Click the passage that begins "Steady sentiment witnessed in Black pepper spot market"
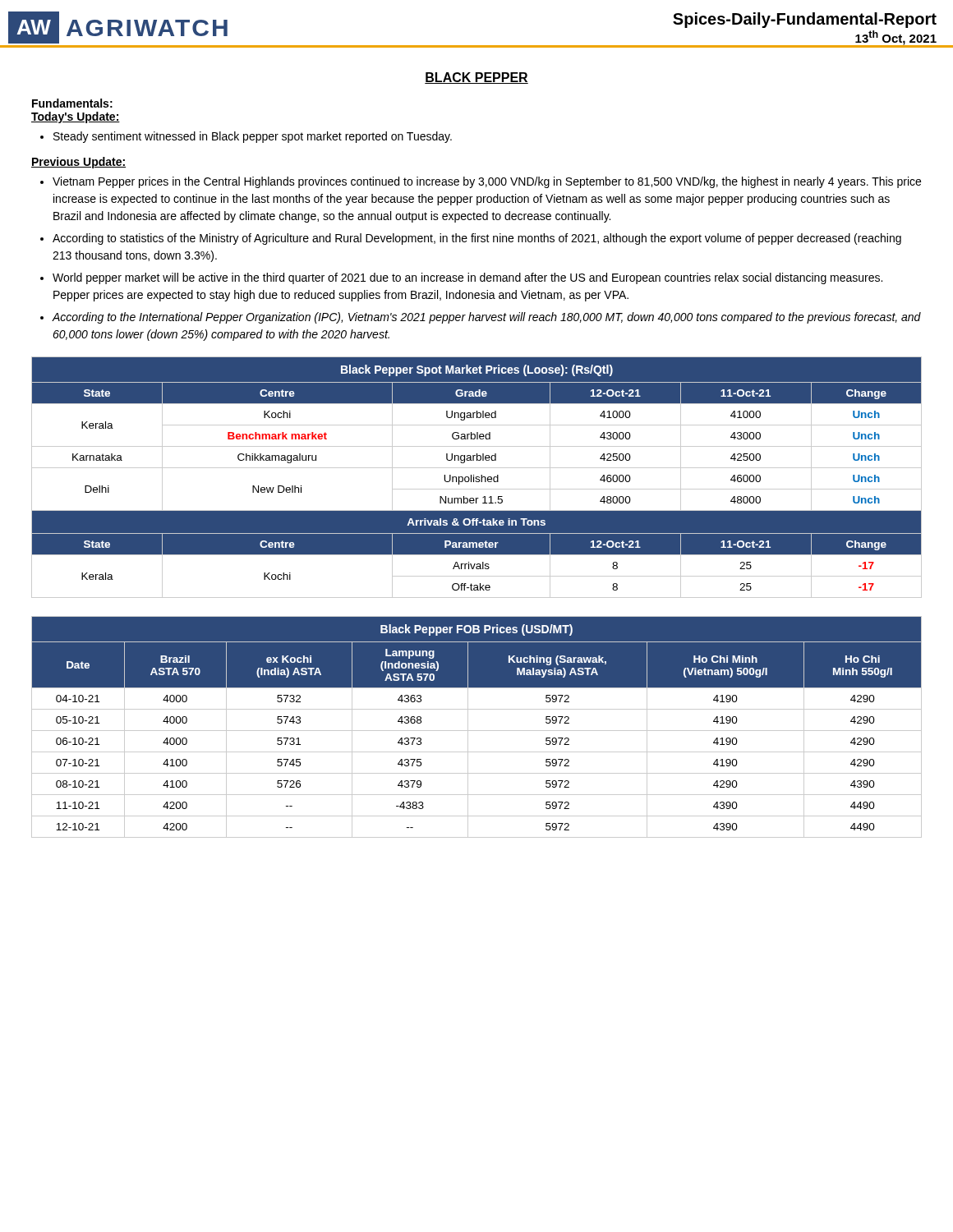The width and height of the screenshot is (953, 1232). [x=246, y=137]
